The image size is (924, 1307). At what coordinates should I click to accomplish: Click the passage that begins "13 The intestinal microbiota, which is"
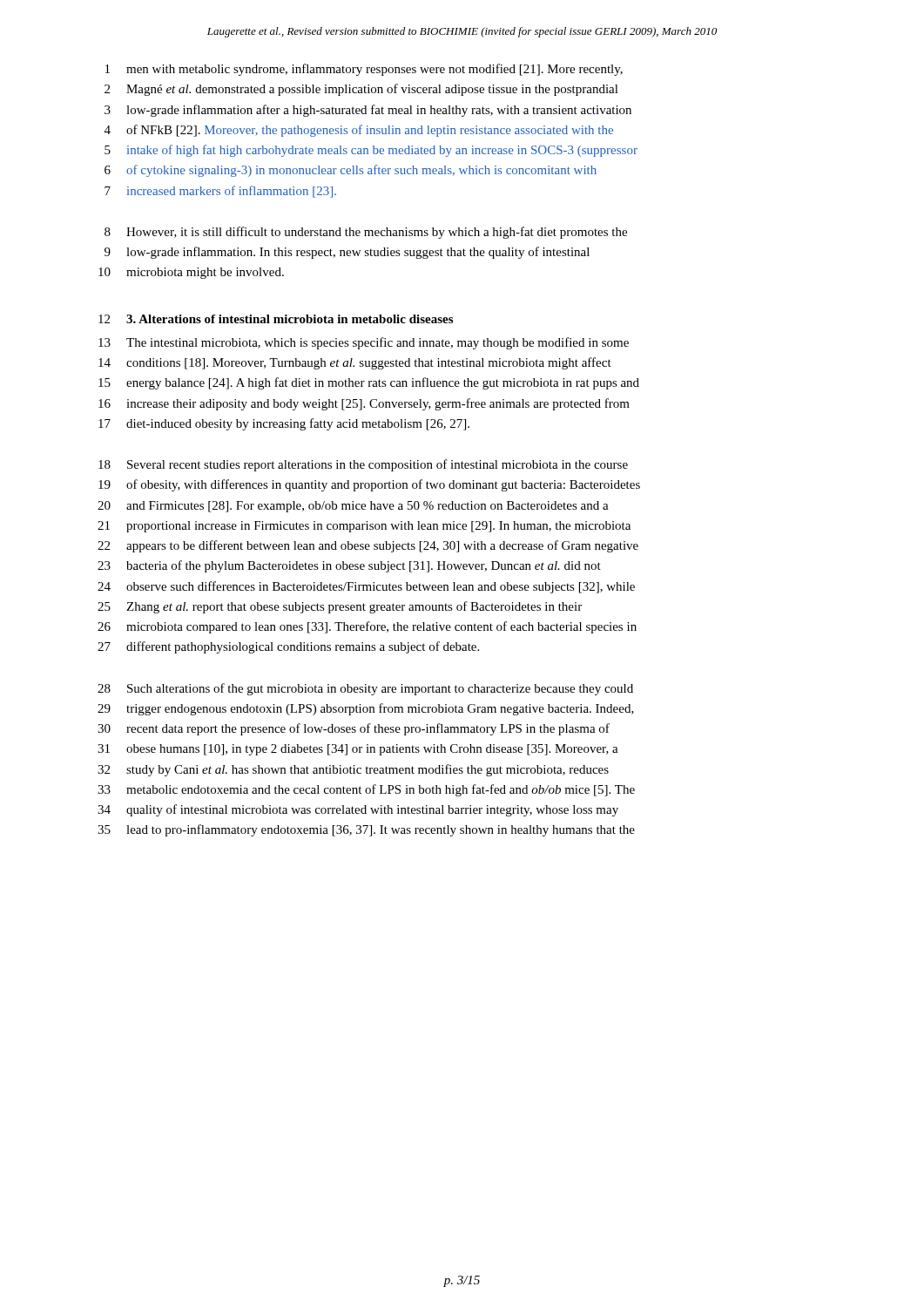(469, 383)
